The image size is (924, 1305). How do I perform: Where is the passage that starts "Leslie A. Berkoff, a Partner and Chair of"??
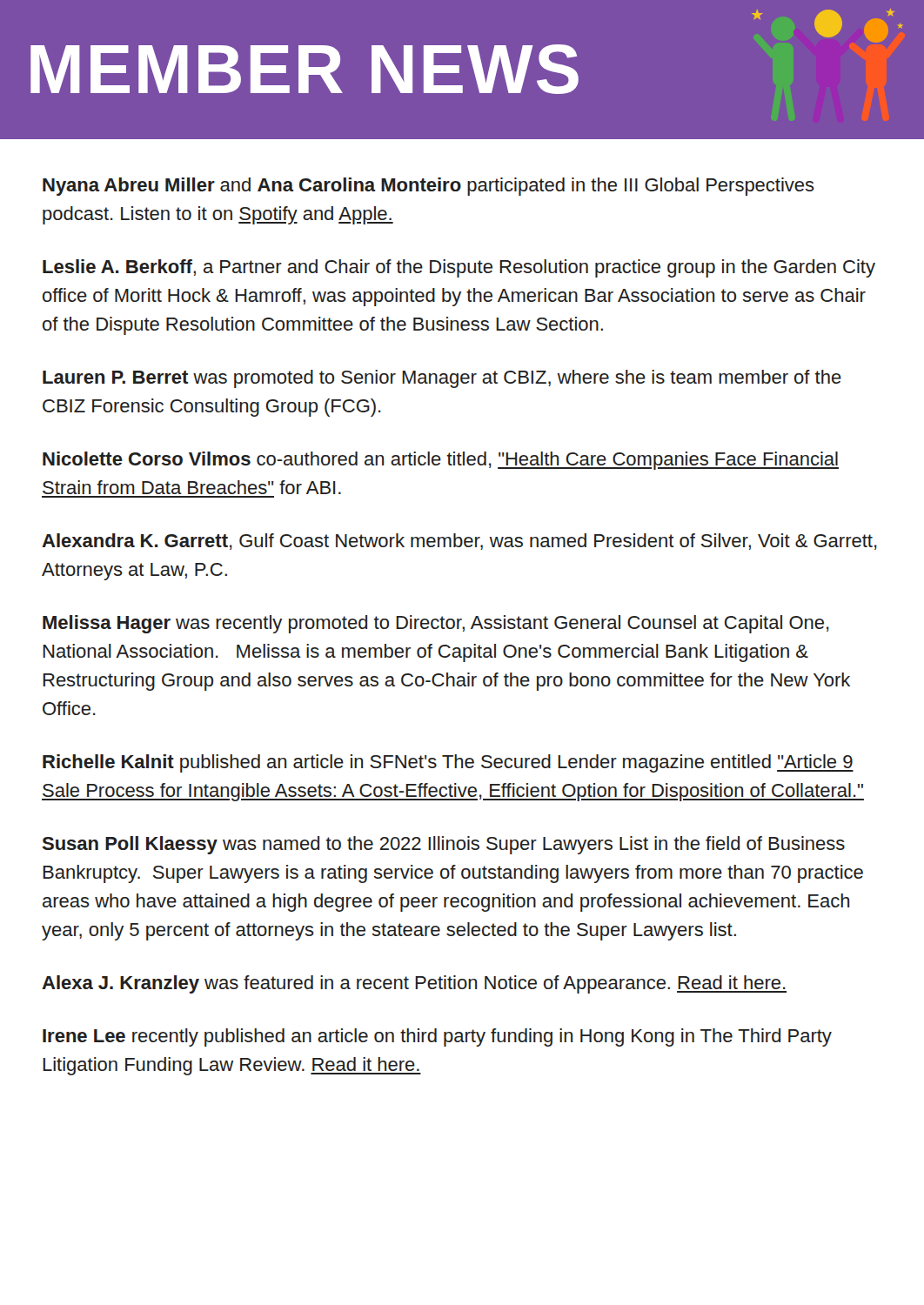[458, 295]
